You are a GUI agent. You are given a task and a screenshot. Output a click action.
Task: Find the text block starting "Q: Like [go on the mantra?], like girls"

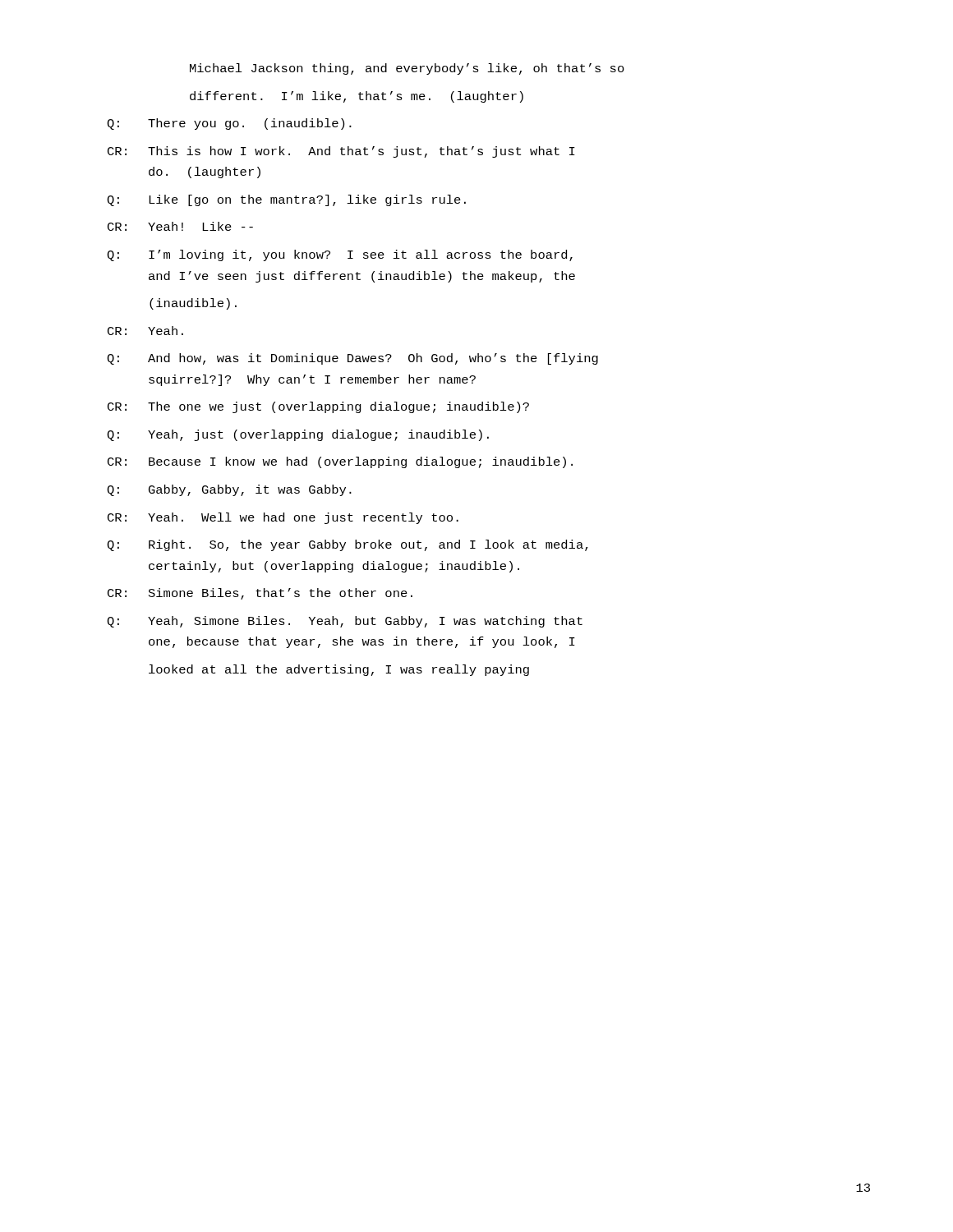point(286,200)
